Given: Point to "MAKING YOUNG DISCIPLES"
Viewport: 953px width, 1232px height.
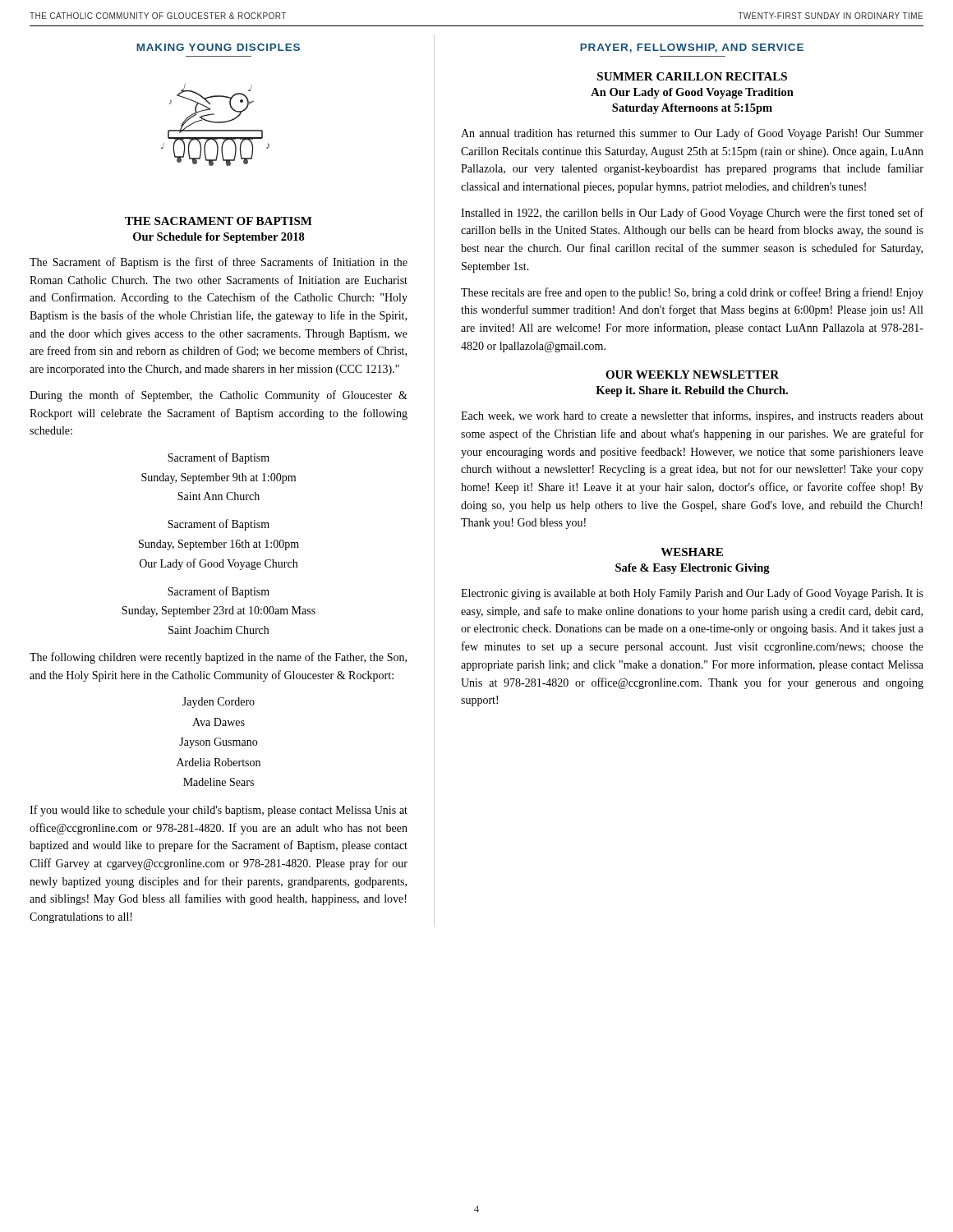Looking at the screenshot, I should (x=219, y=47).
